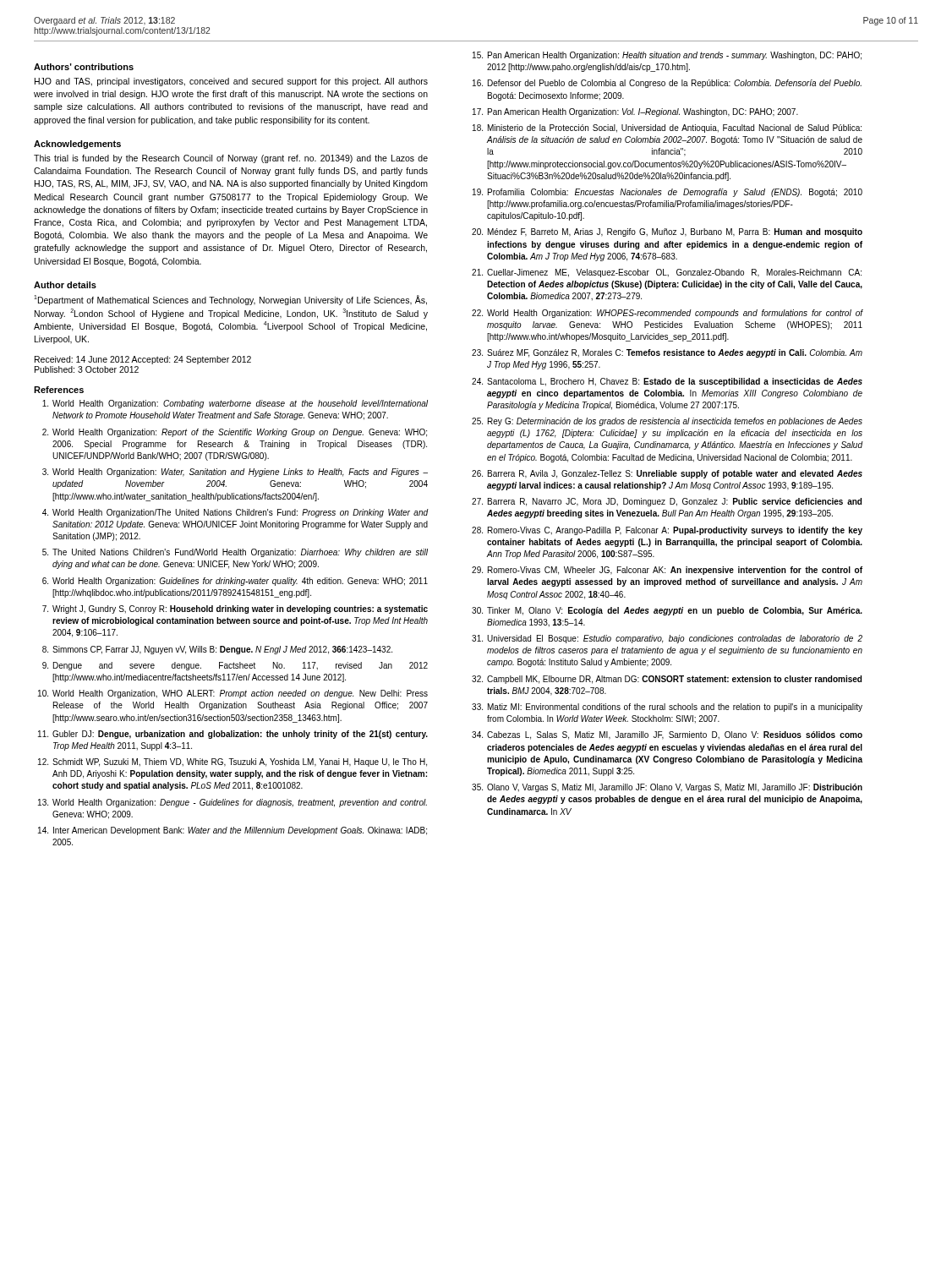952x1268 pixels.
Task: Where is the passage that starts "2. World Health"?
Action: [x=231, y=445]
